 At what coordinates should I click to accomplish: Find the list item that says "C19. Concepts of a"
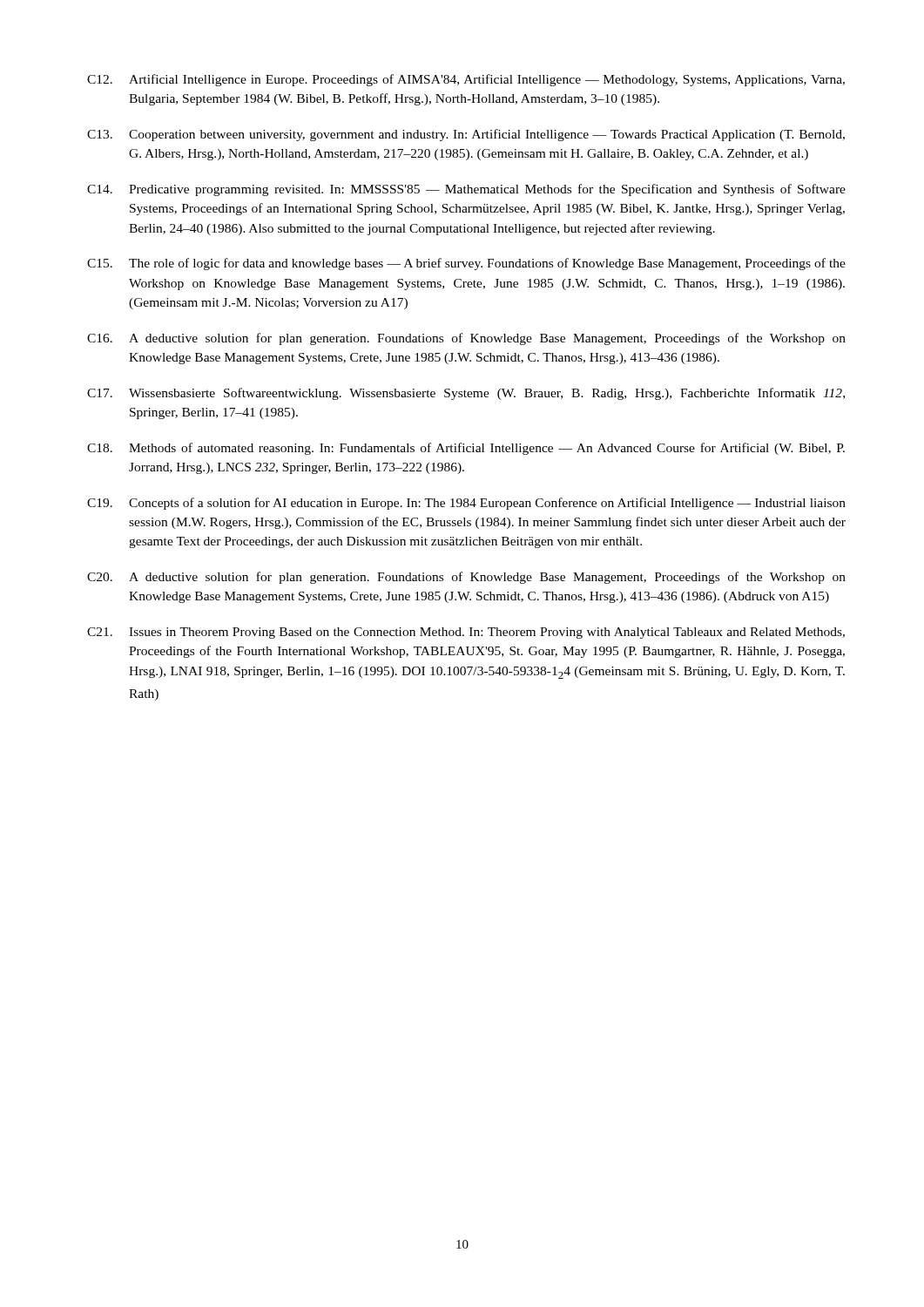466,522
